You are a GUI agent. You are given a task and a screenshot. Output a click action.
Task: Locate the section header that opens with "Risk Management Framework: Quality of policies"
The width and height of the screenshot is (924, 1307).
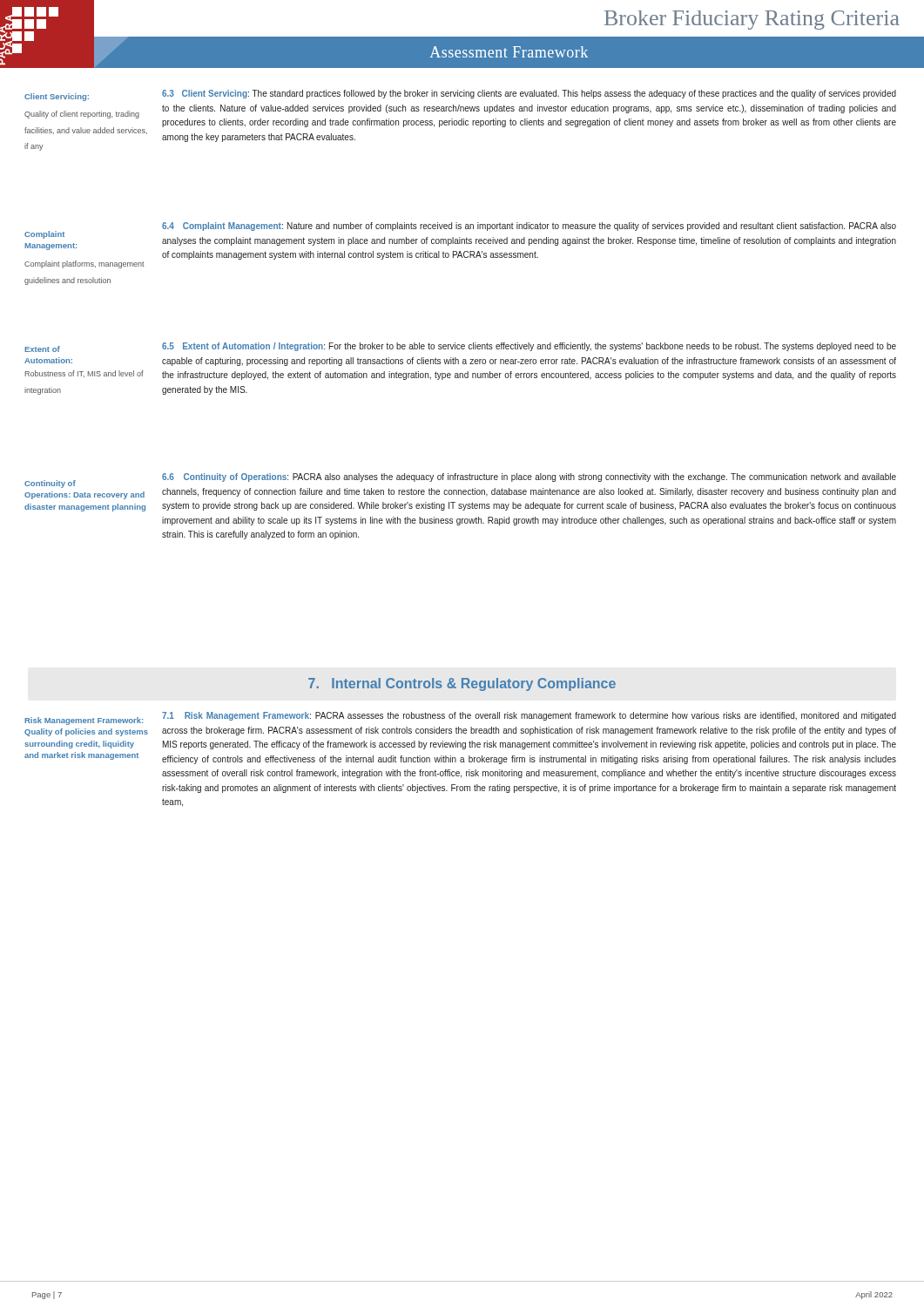88,738
